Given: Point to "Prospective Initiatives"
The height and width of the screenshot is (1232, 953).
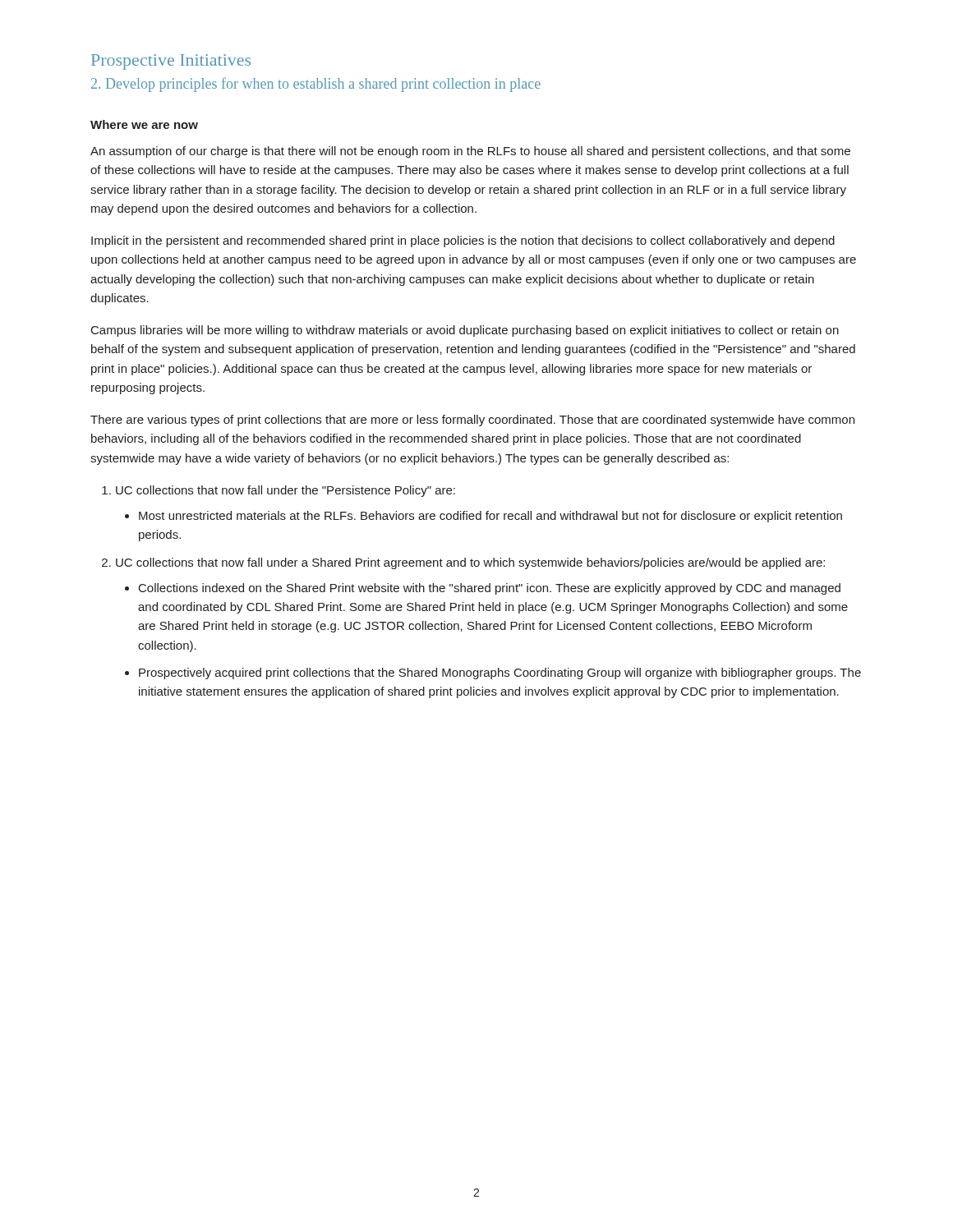Looking at the screenshot, I should 171,62.
